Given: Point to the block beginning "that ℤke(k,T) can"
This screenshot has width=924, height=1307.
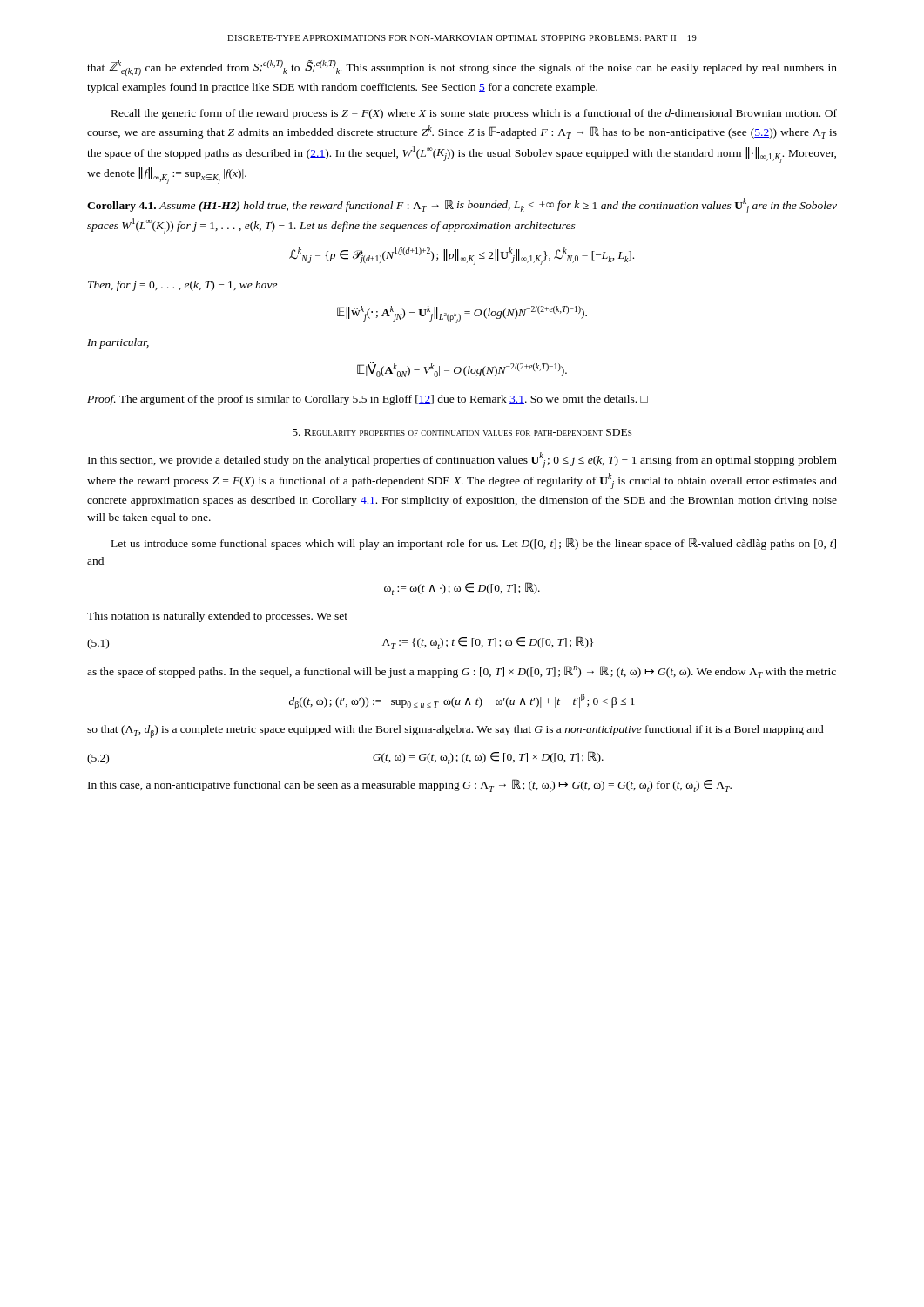Looking at the screenshot, I should click(x=462, y=122).
